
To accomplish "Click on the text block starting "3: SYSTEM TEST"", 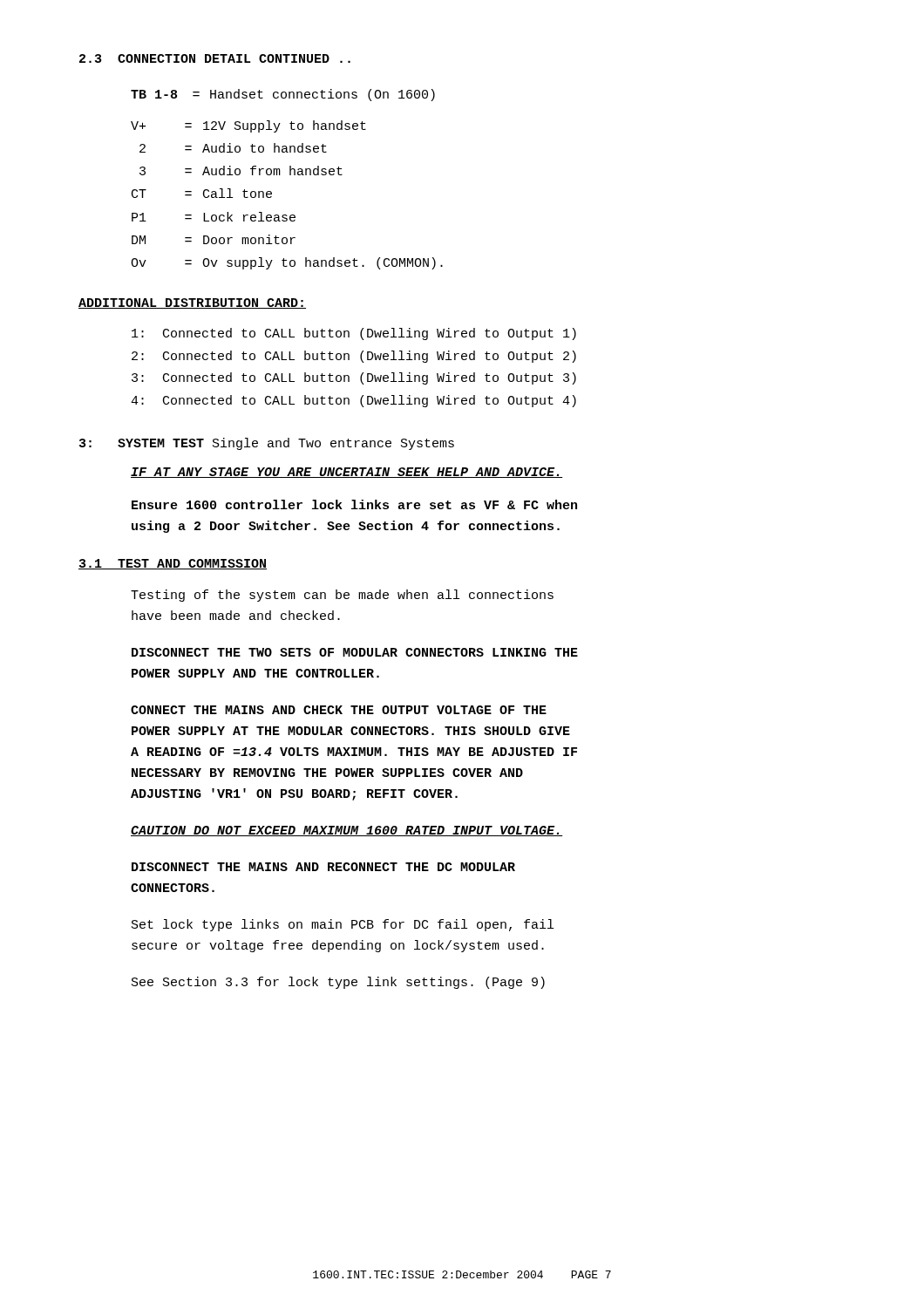I will click(267, 445).
